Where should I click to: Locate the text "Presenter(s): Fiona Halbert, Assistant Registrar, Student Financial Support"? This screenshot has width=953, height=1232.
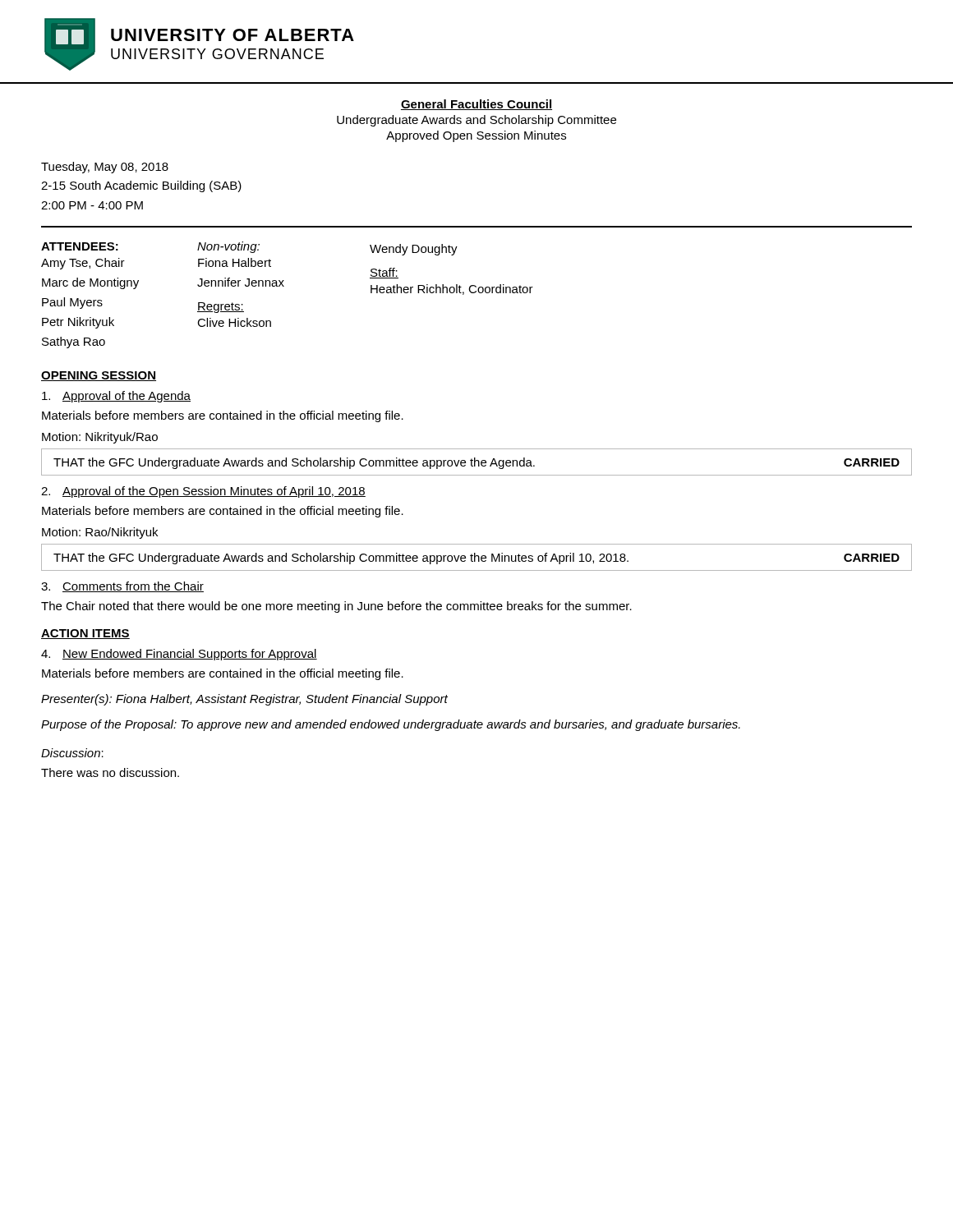pyautogui.click(x=244, y=698)
